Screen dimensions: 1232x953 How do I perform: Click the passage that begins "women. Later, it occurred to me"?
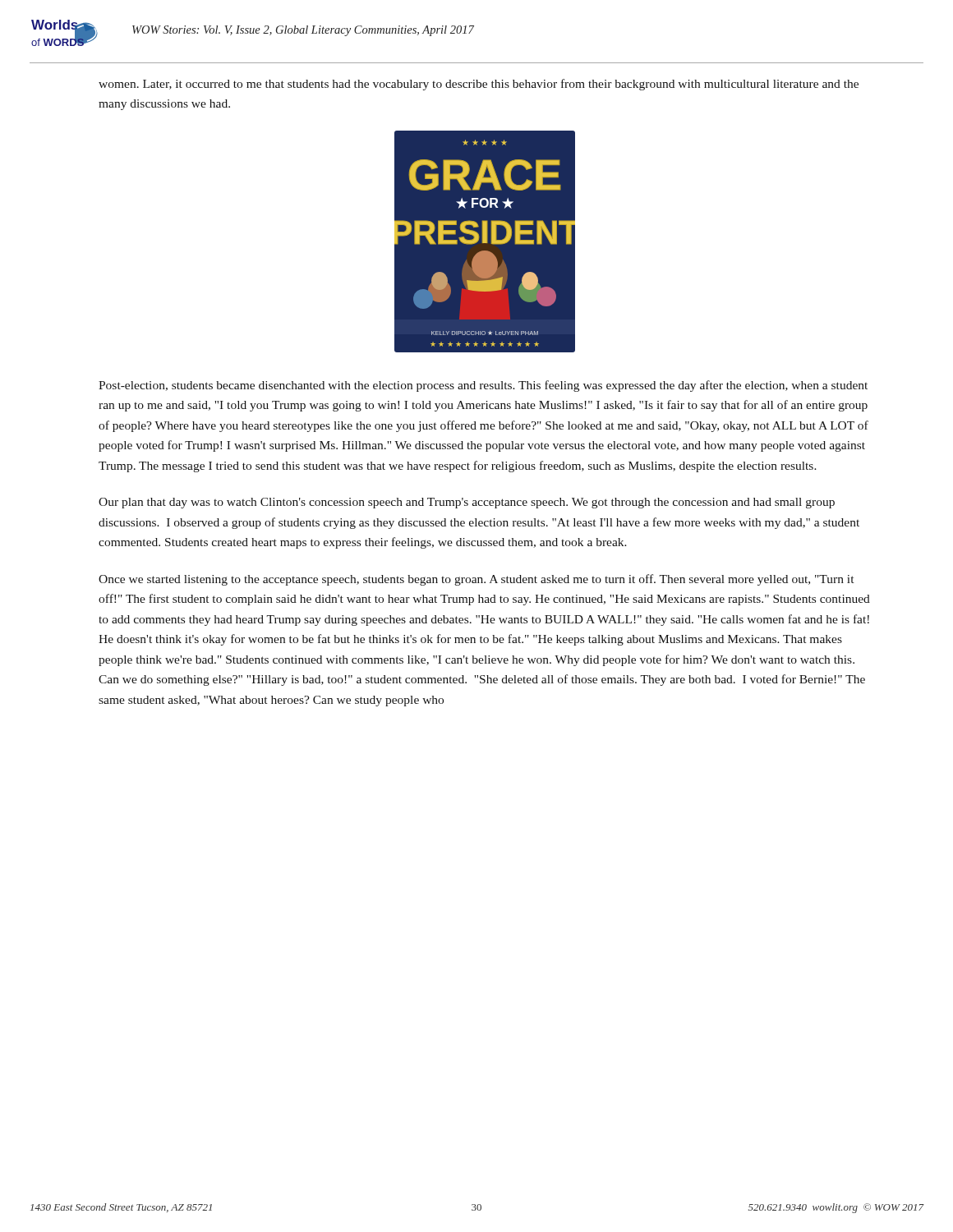pos(479,93)
